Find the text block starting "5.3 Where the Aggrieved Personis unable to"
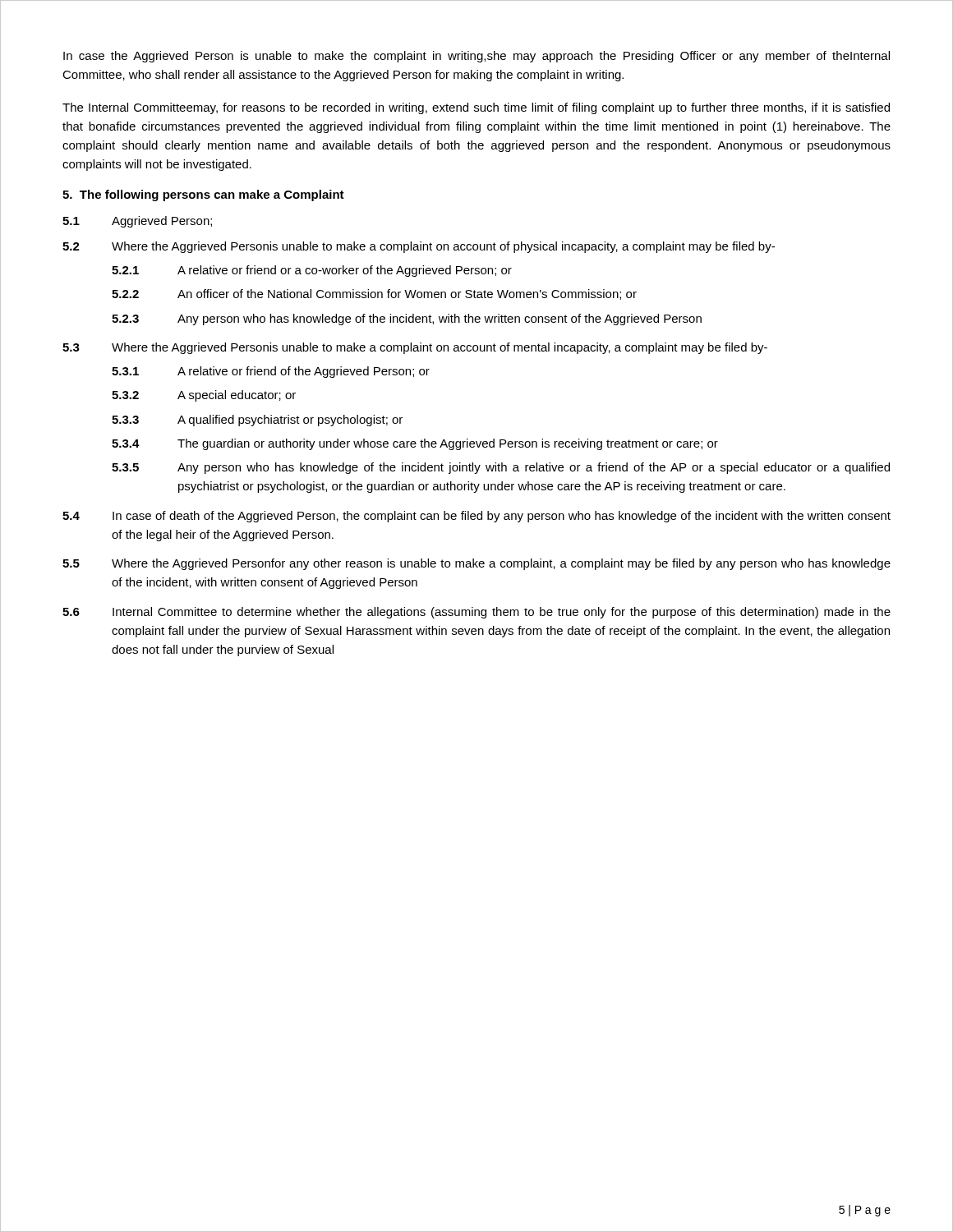The width and height of the screenshot is (953, 1232). (415, 347)
